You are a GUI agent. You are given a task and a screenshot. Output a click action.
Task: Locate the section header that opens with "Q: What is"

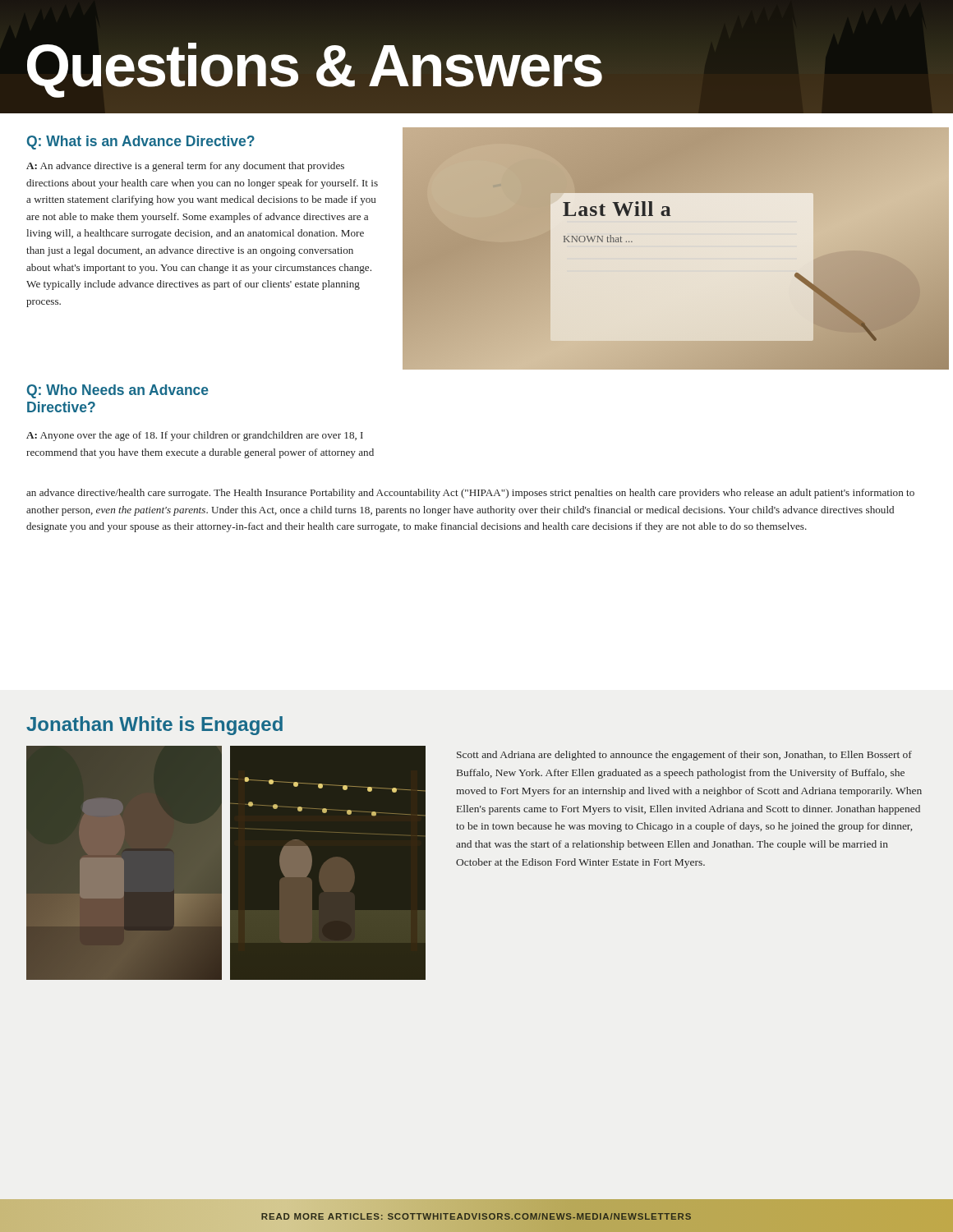(203, 142)
